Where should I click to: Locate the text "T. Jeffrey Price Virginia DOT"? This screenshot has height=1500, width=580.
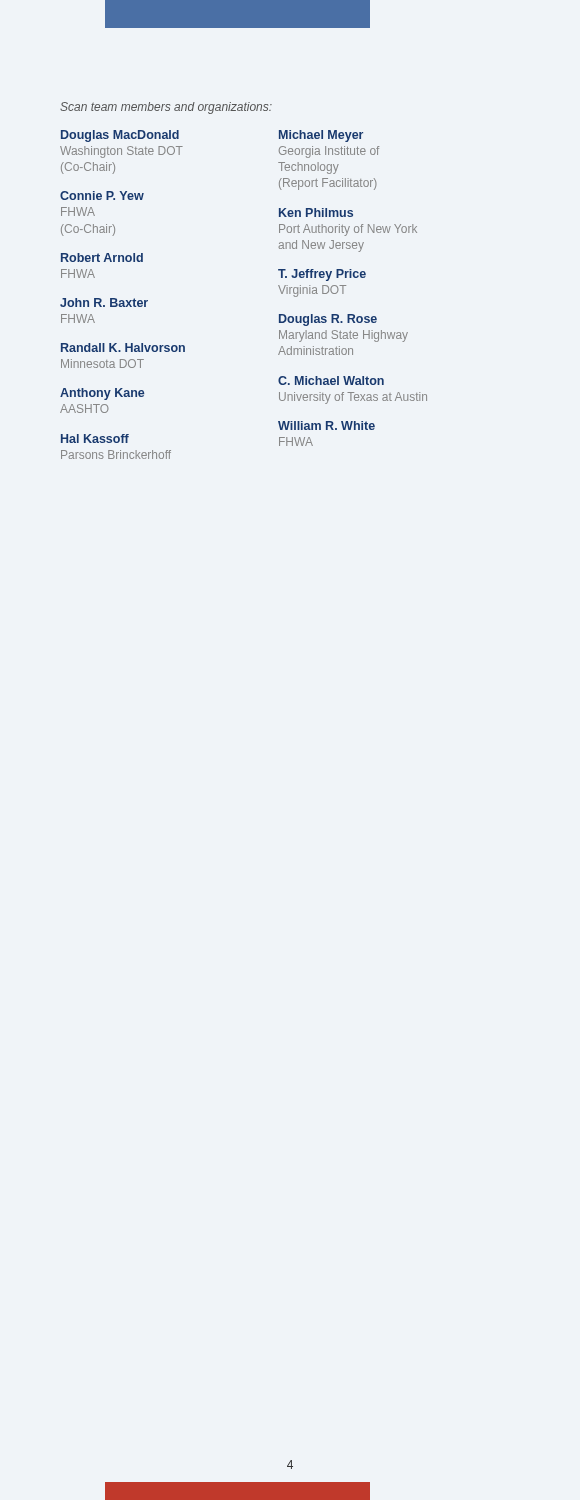322,275
